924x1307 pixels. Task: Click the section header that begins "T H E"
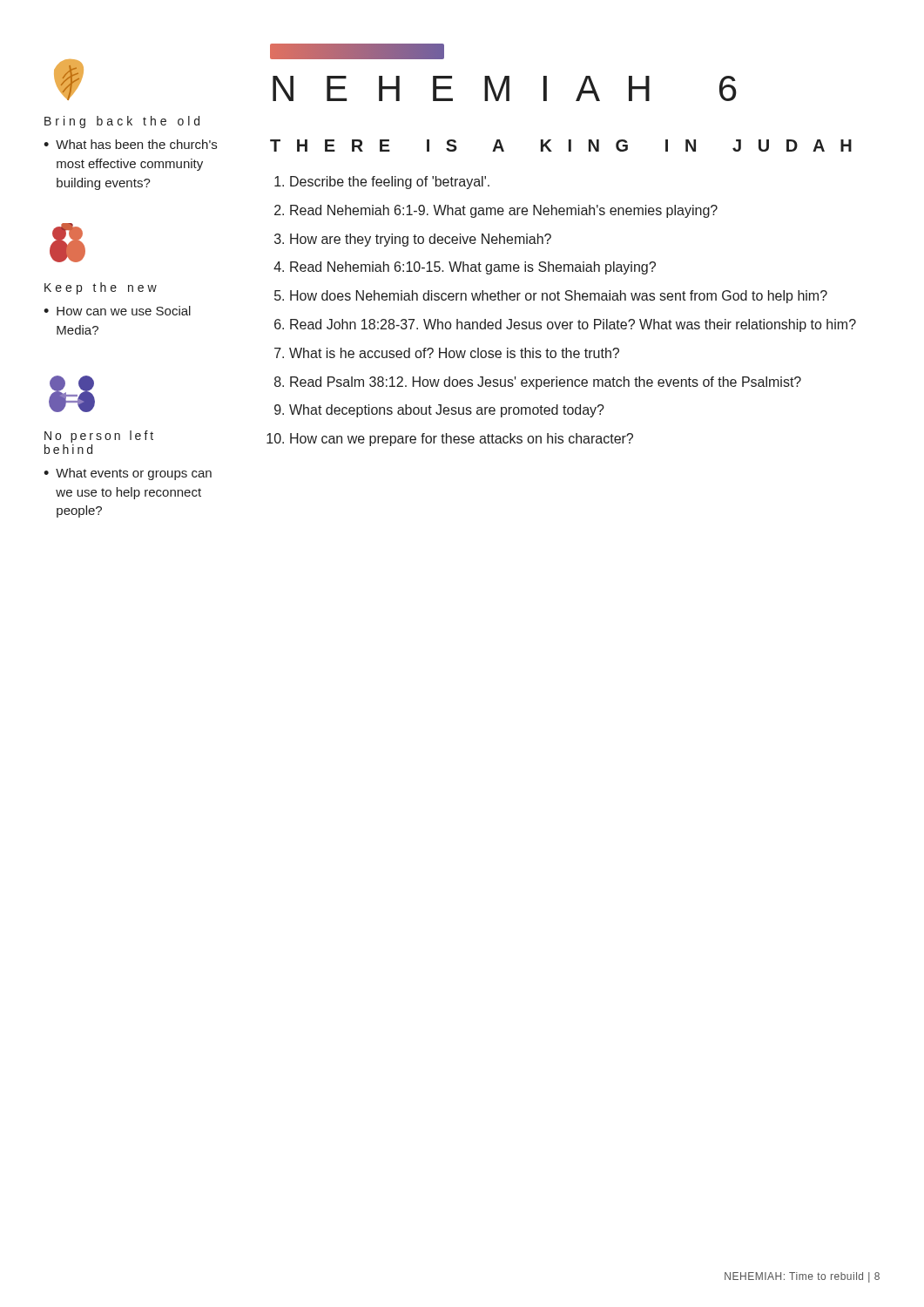[566, 146]
